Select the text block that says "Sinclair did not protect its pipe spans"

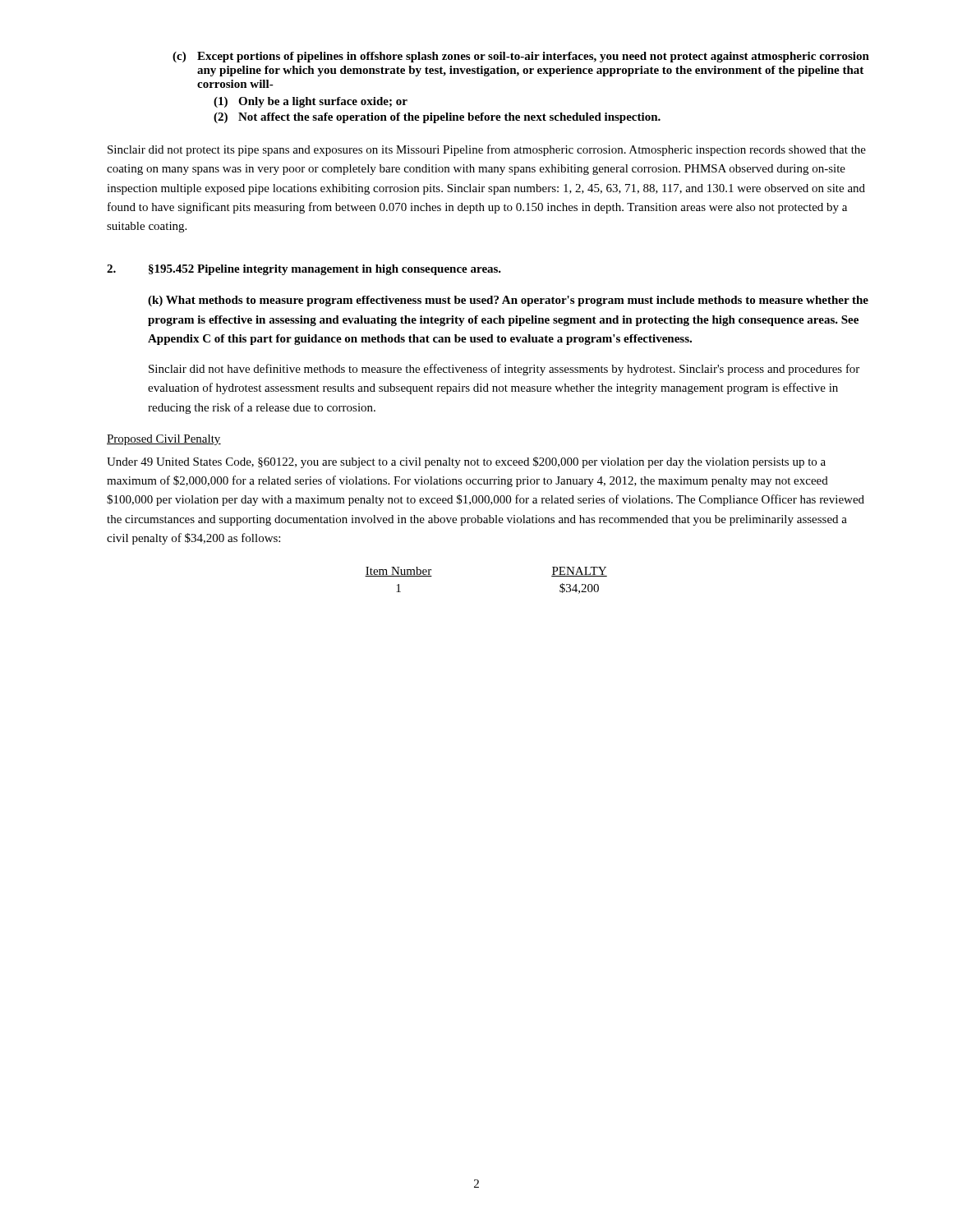pos(489,188)
